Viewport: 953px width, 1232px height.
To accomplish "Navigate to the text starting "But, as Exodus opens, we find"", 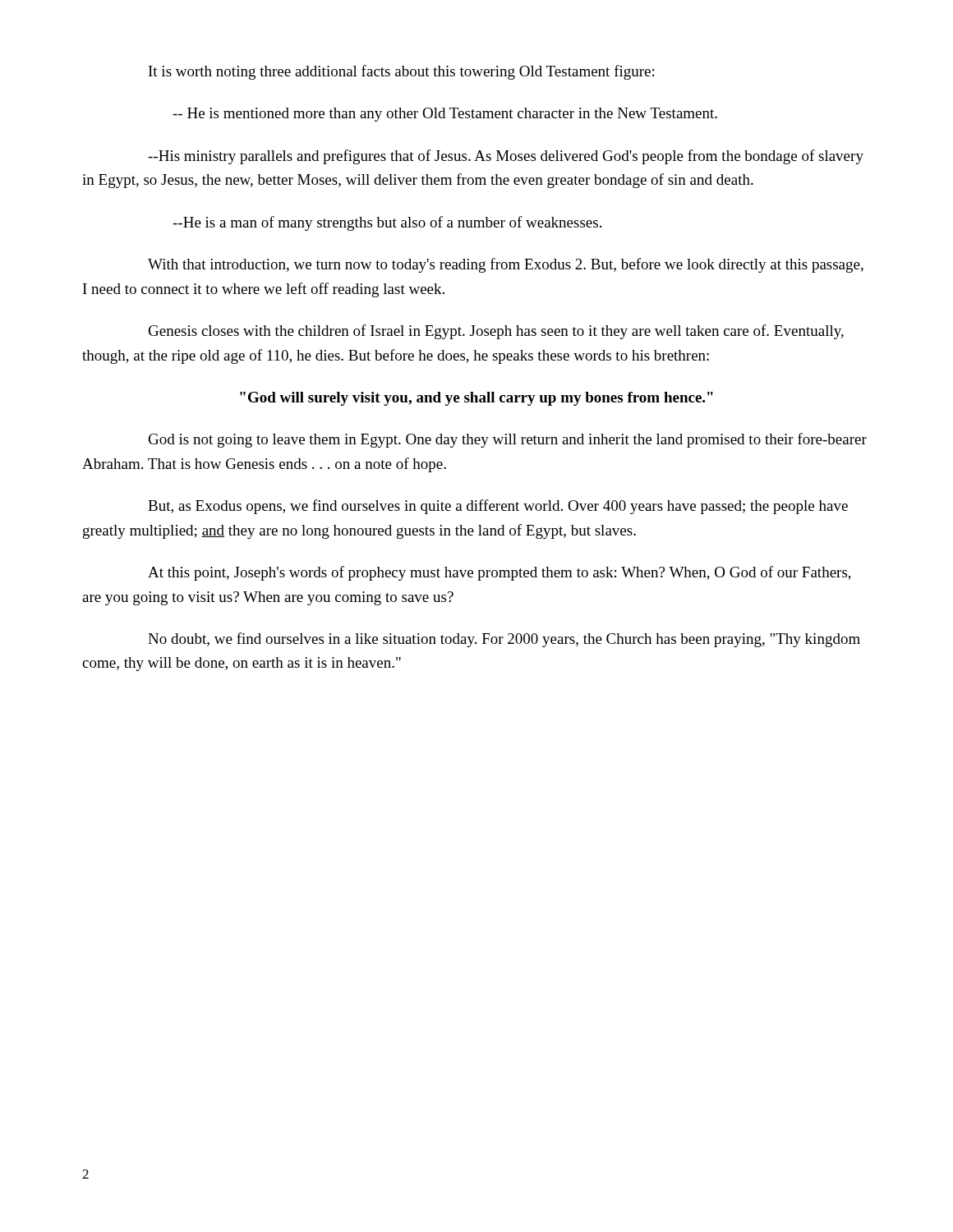I will [465, 518].
